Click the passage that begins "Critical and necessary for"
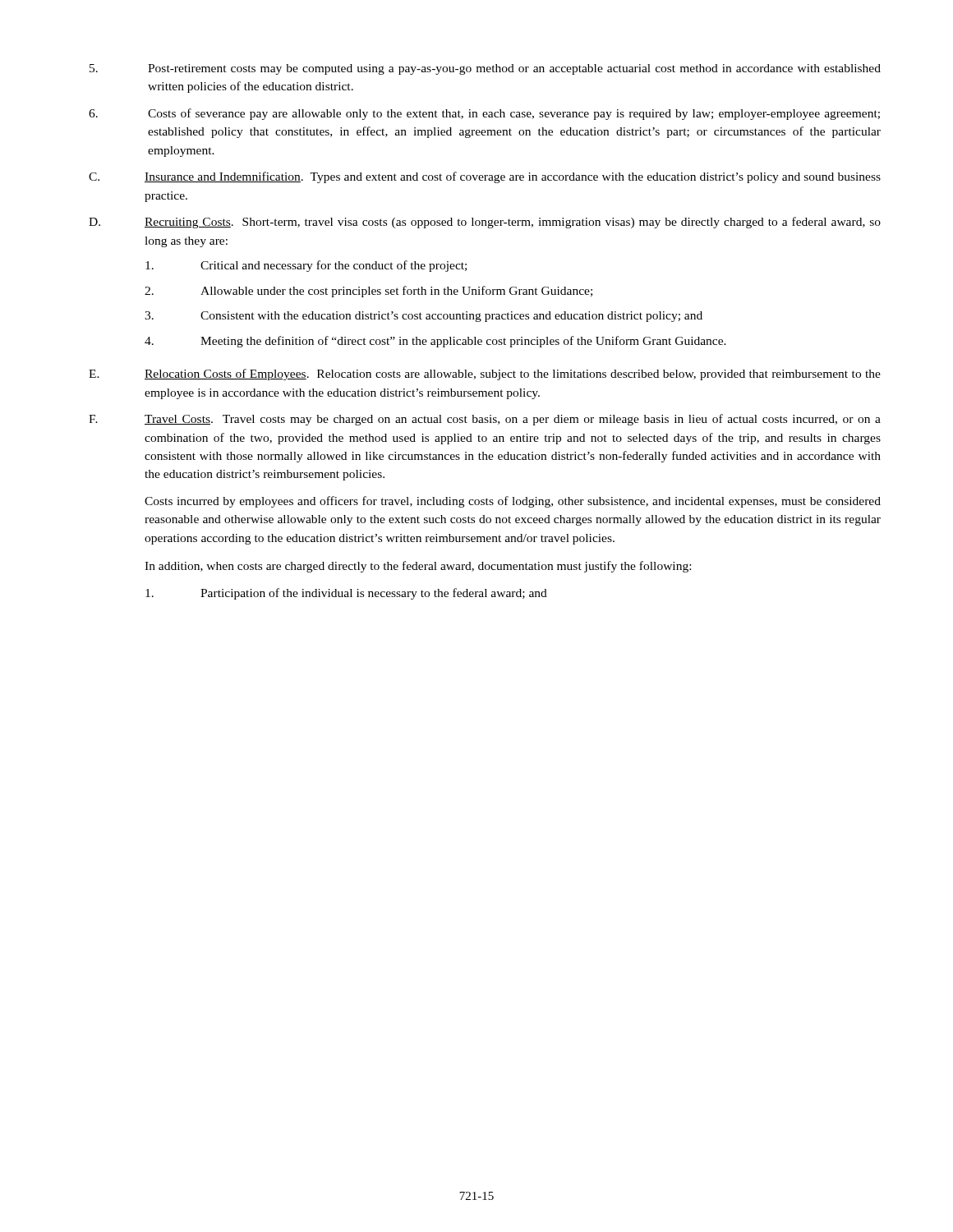 [306, 266]
